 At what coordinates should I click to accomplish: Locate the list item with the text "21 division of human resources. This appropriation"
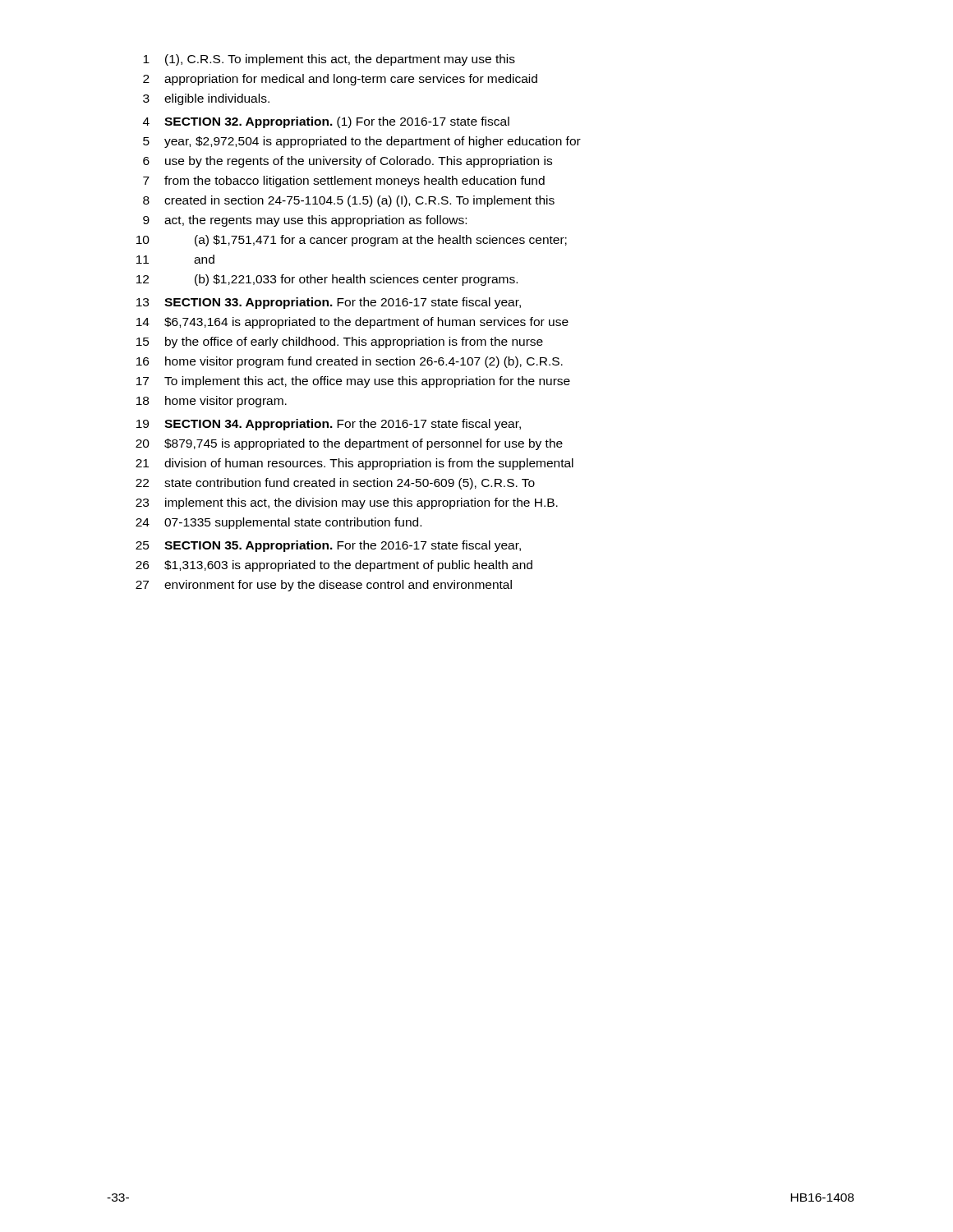click(x=481, y=463)
